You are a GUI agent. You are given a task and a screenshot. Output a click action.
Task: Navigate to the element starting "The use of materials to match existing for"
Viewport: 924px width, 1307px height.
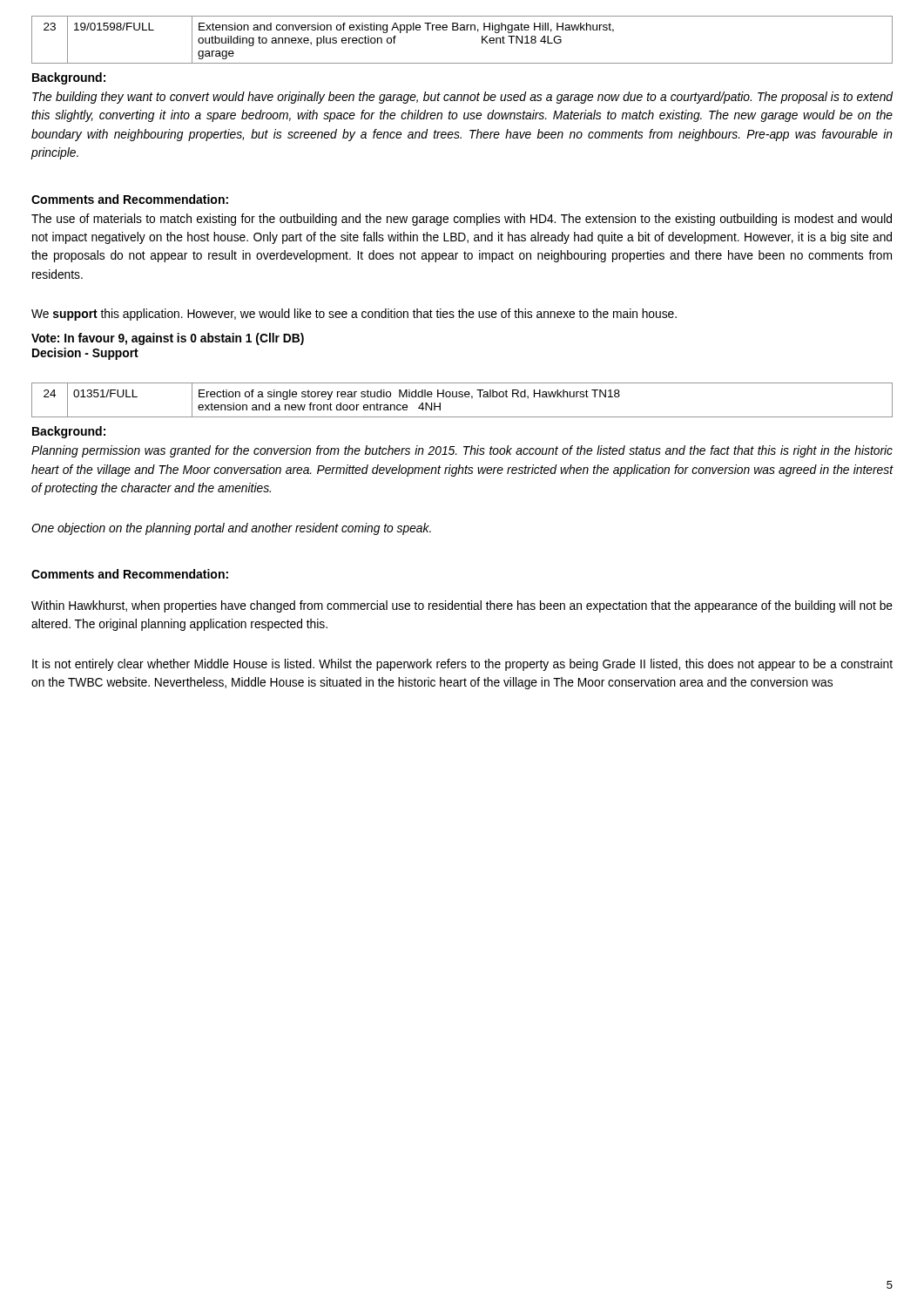pos(462,247)
